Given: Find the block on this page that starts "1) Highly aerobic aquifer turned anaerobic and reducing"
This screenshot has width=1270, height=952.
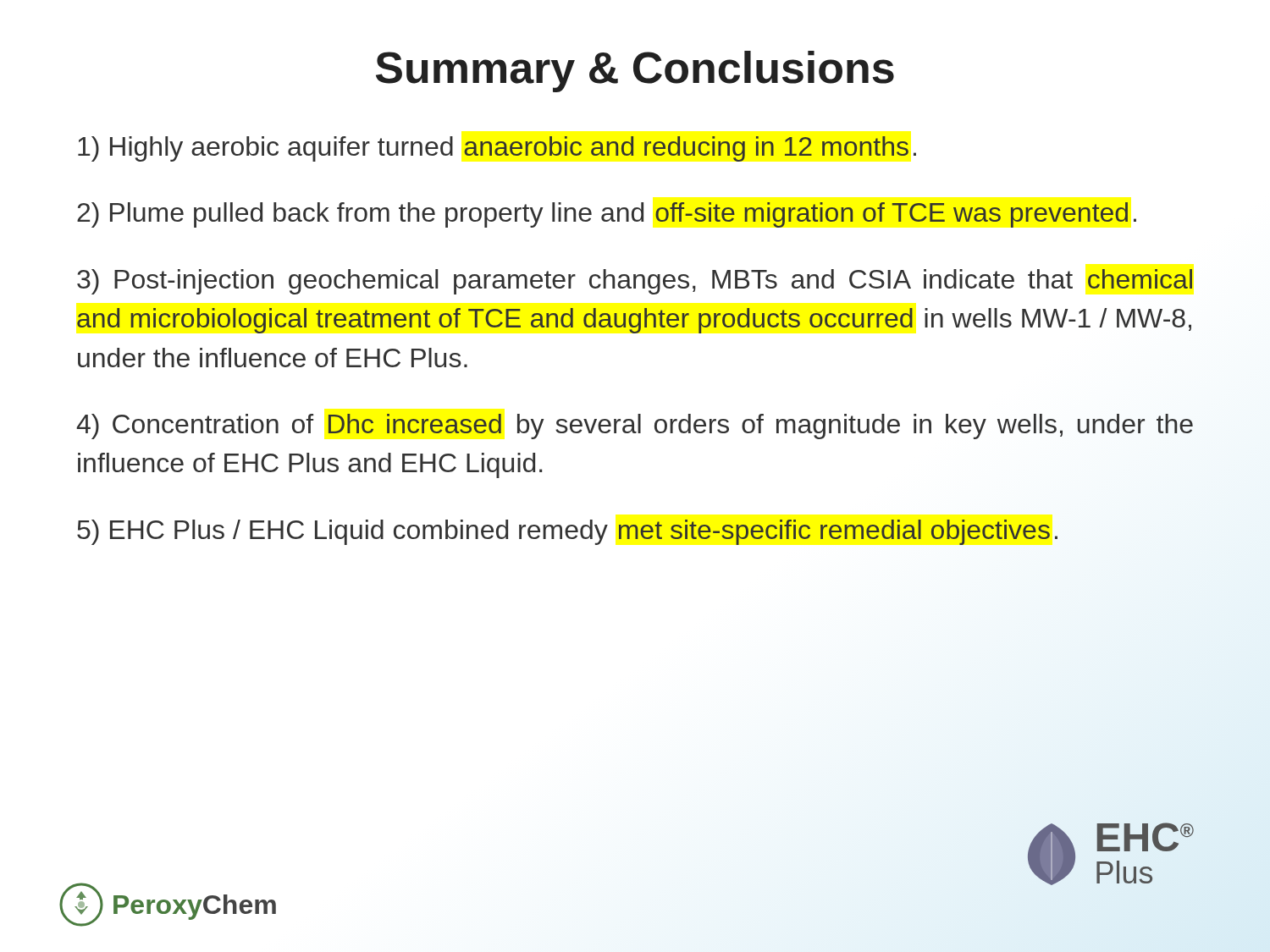Looking at the screenshot, I should [x=497, y=146].
